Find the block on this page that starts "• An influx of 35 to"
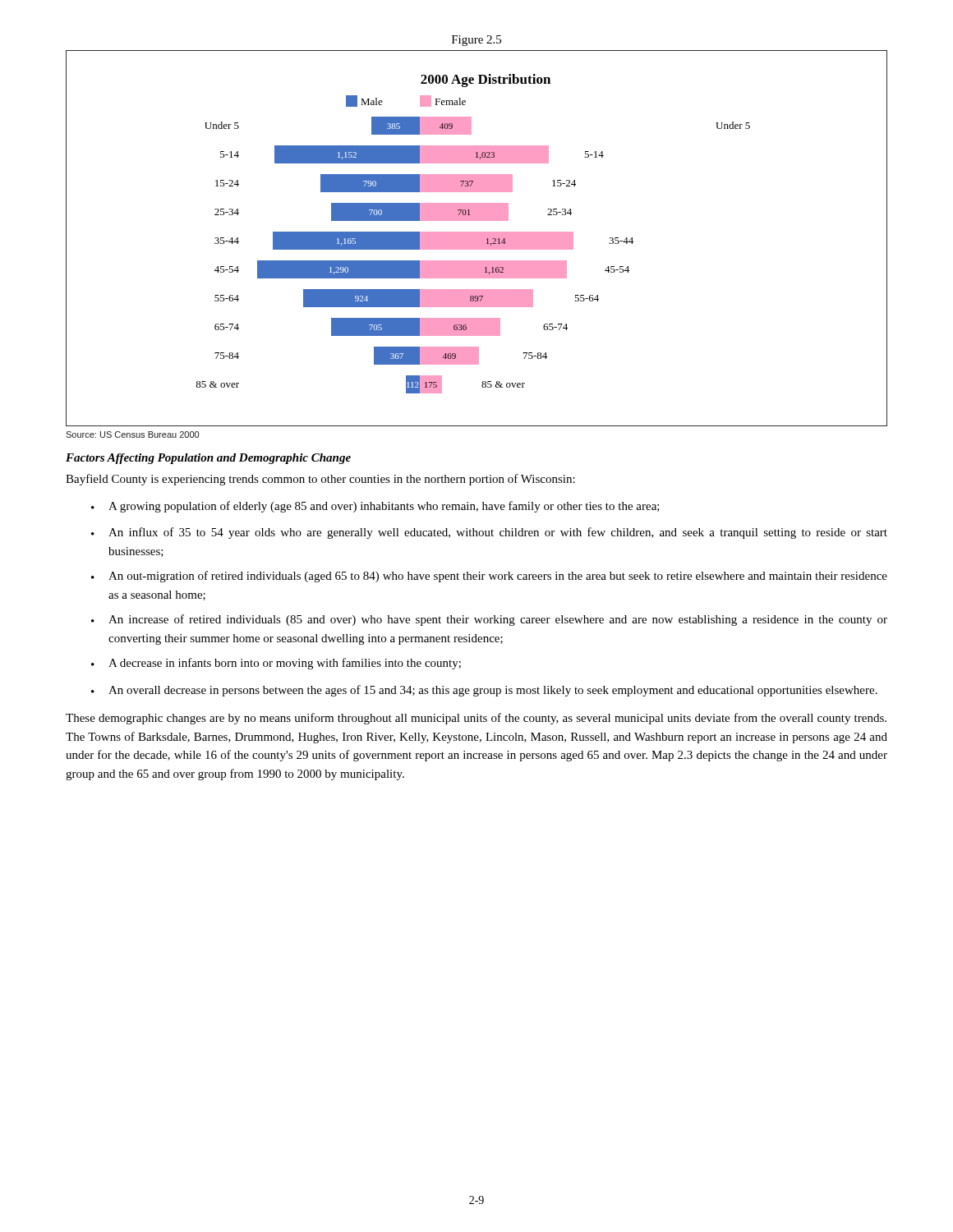This screenshot has width=953, height=1232. pyautogui.click(x=489, y=542)
